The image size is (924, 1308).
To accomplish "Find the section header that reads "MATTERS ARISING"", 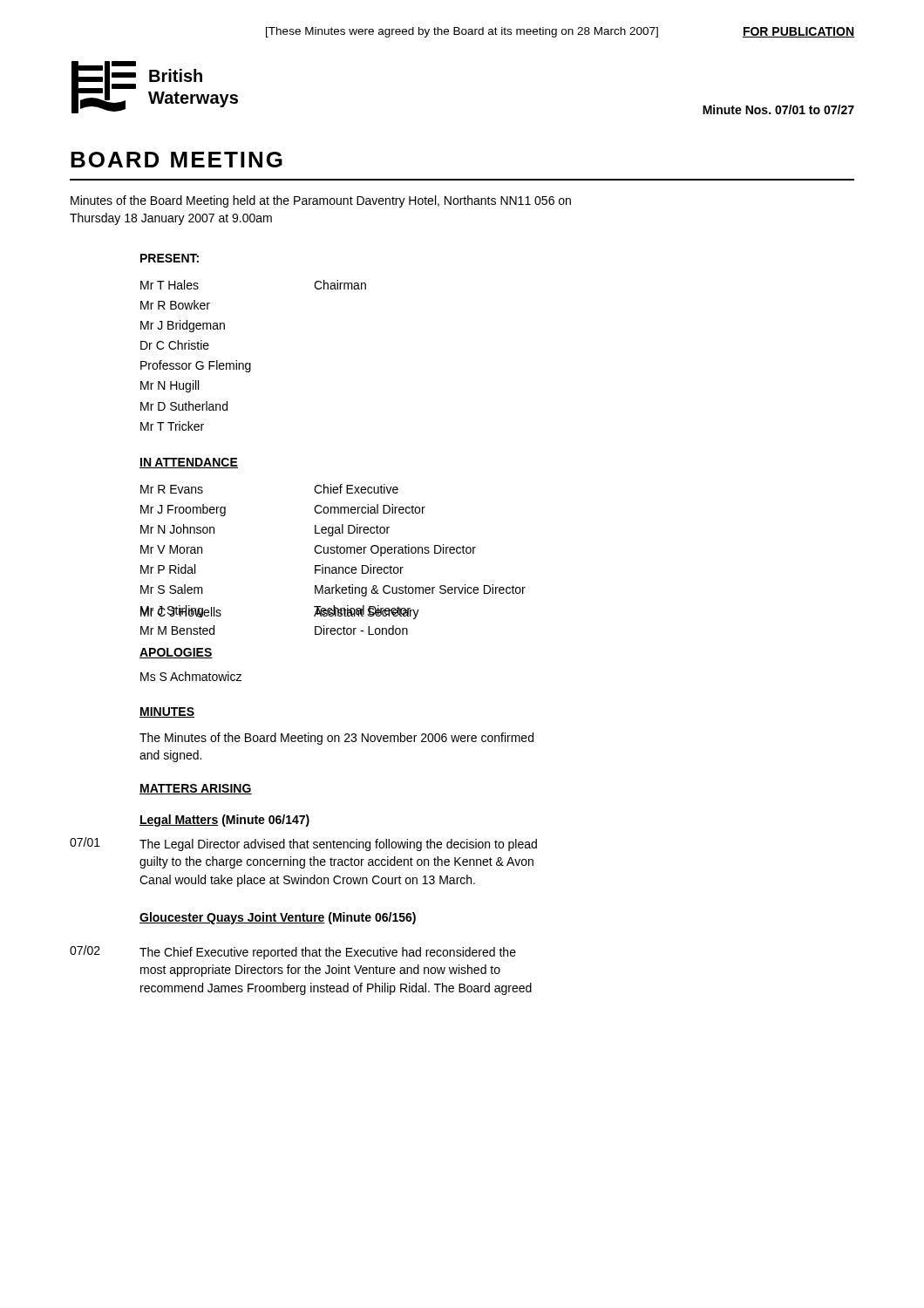I will [x=195, y=788].
